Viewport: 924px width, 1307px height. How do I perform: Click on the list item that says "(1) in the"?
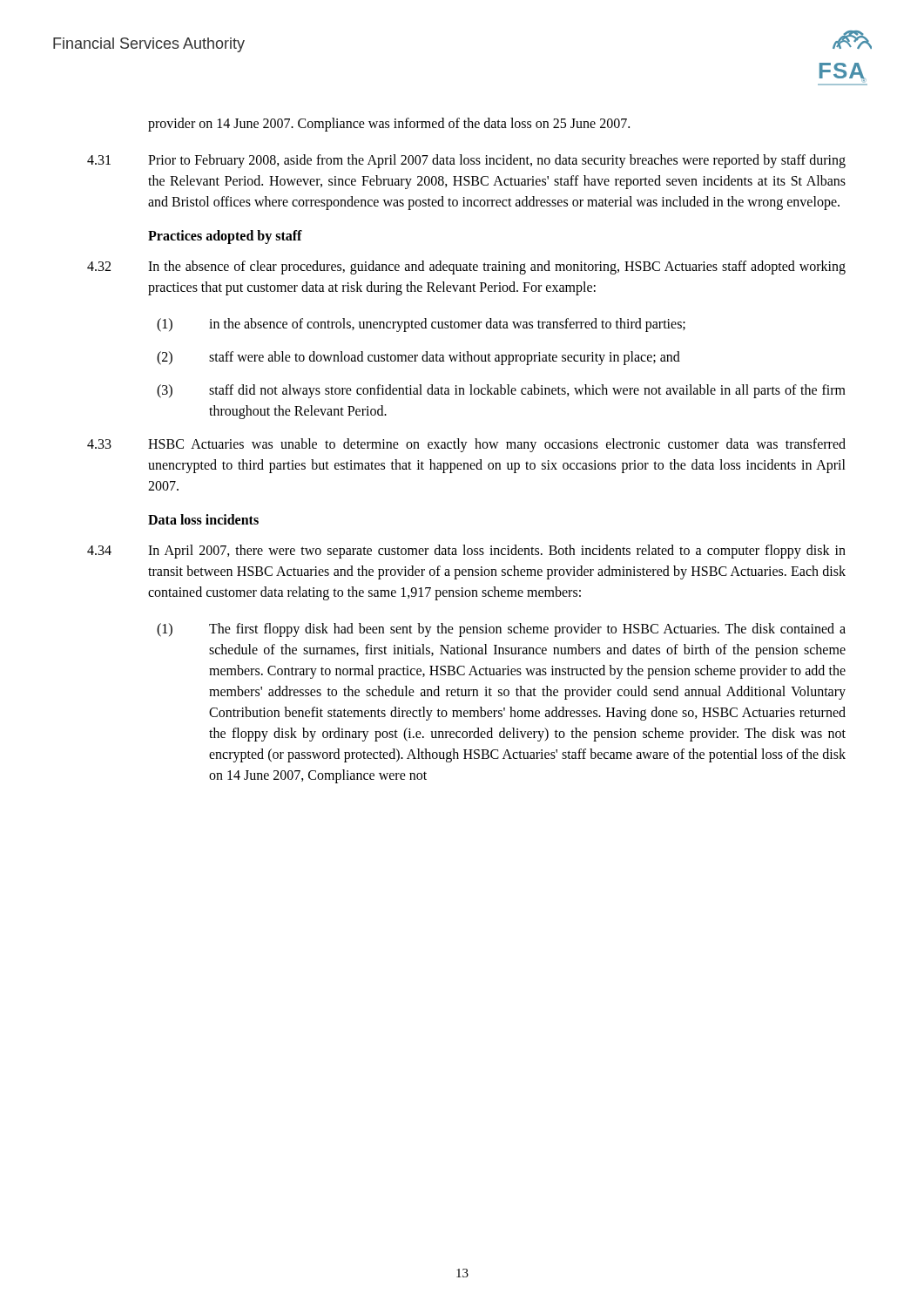click(x=497, y=324)
